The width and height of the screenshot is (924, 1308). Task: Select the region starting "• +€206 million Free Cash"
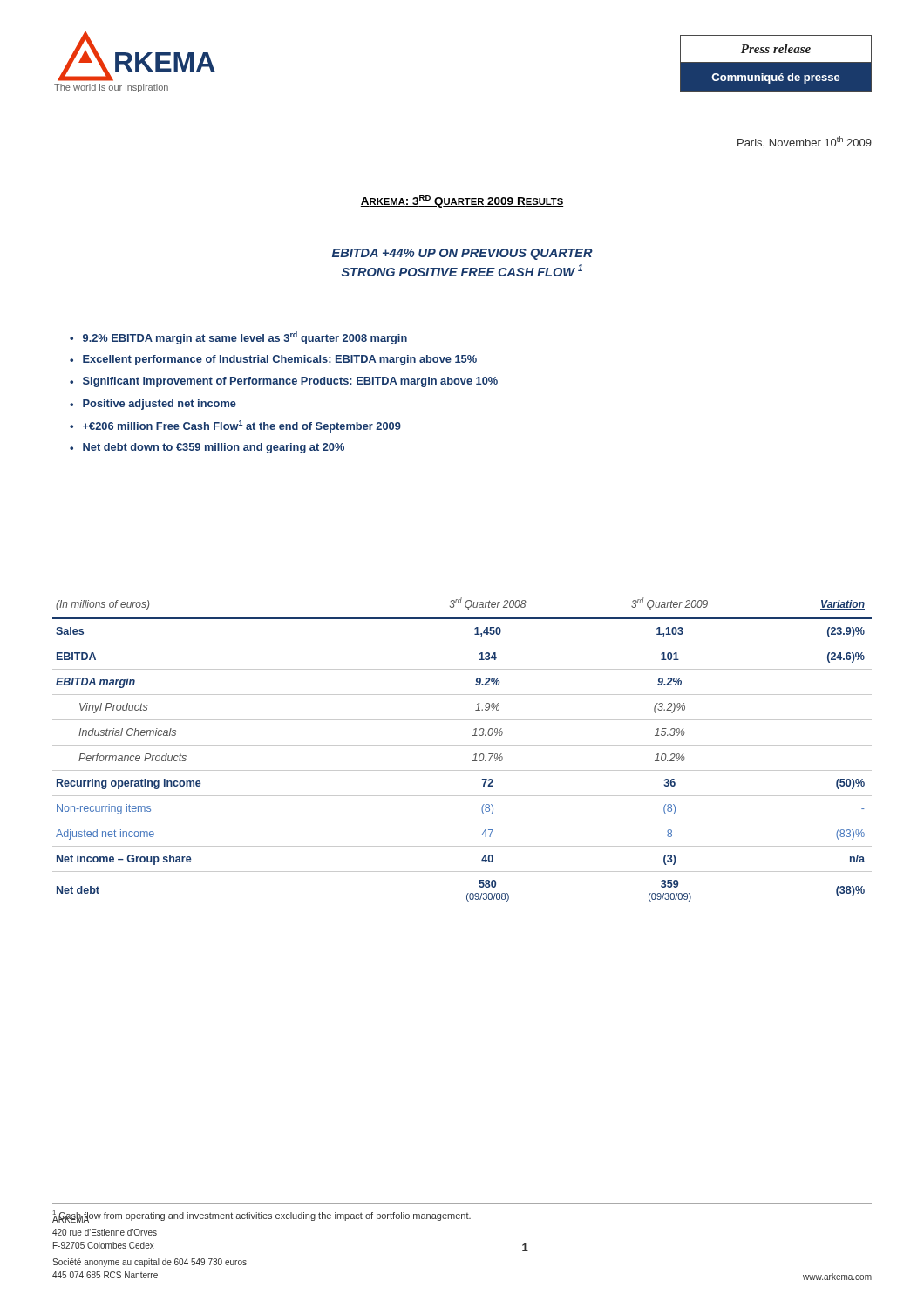(x=235, y=426)
